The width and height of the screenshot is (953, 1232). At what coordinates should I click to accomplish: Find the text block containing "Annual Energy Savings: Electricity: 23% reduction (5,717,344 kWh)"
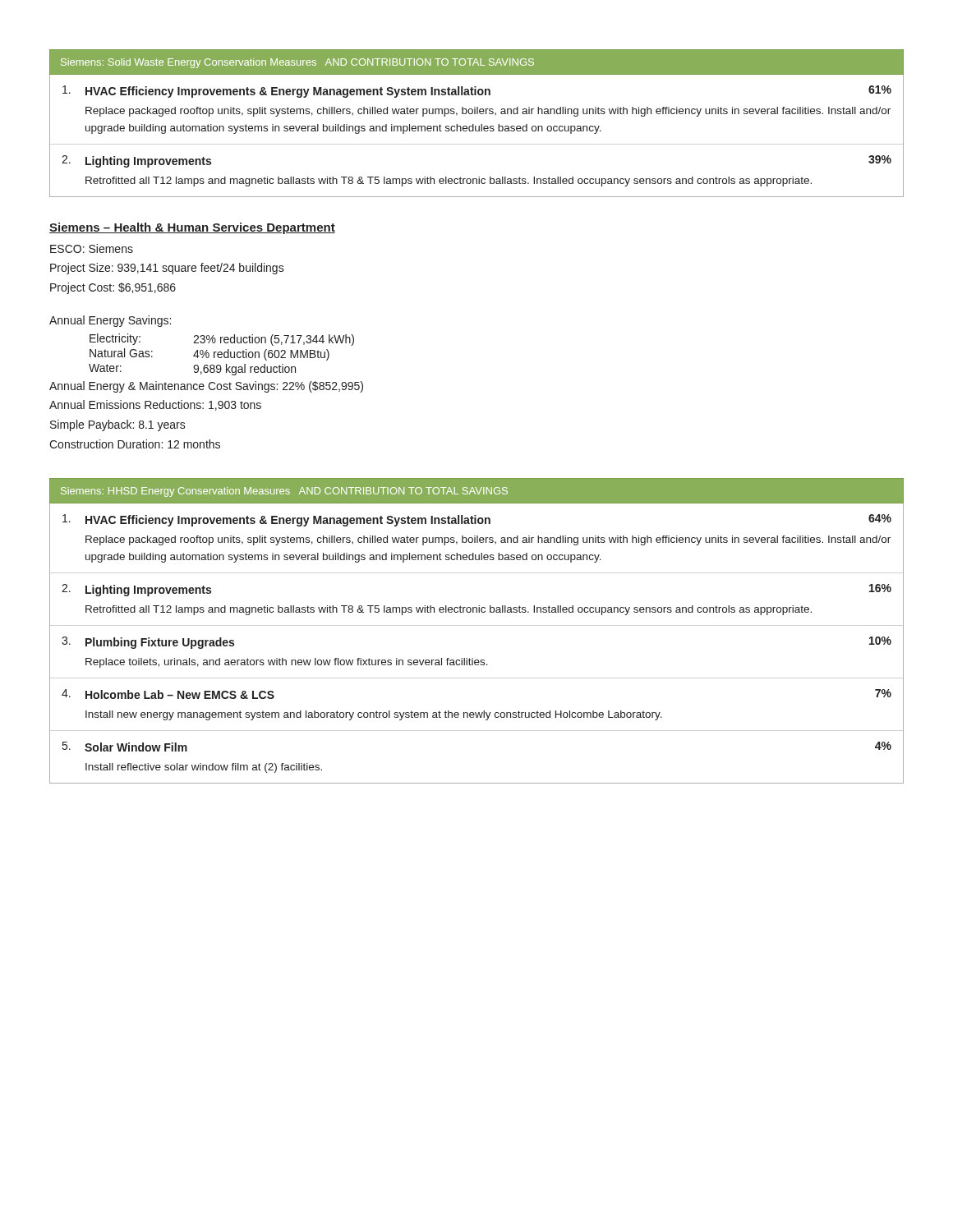pos(110,321)
